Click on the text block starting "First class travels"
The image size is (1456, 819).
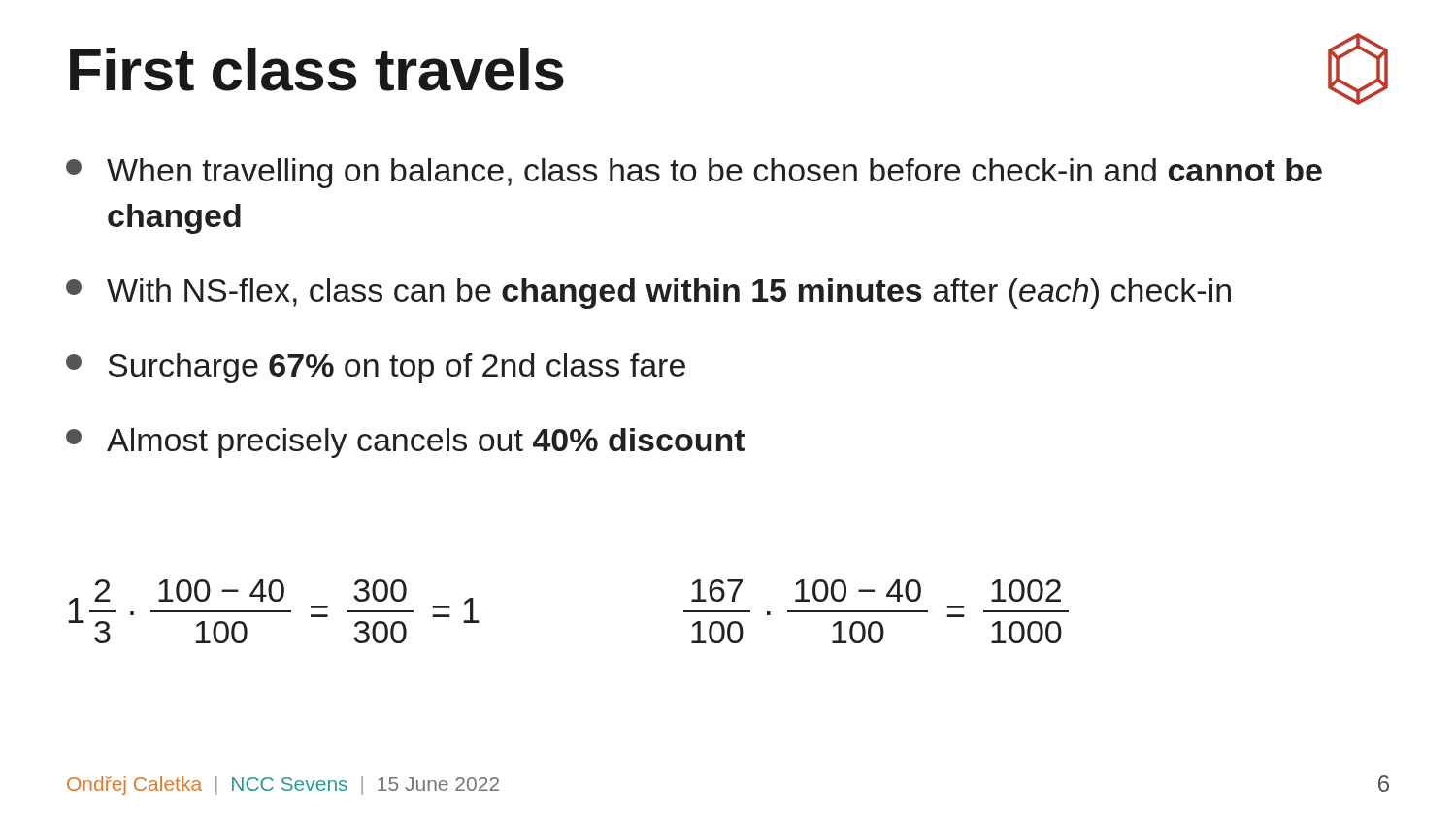pos(316,70)
